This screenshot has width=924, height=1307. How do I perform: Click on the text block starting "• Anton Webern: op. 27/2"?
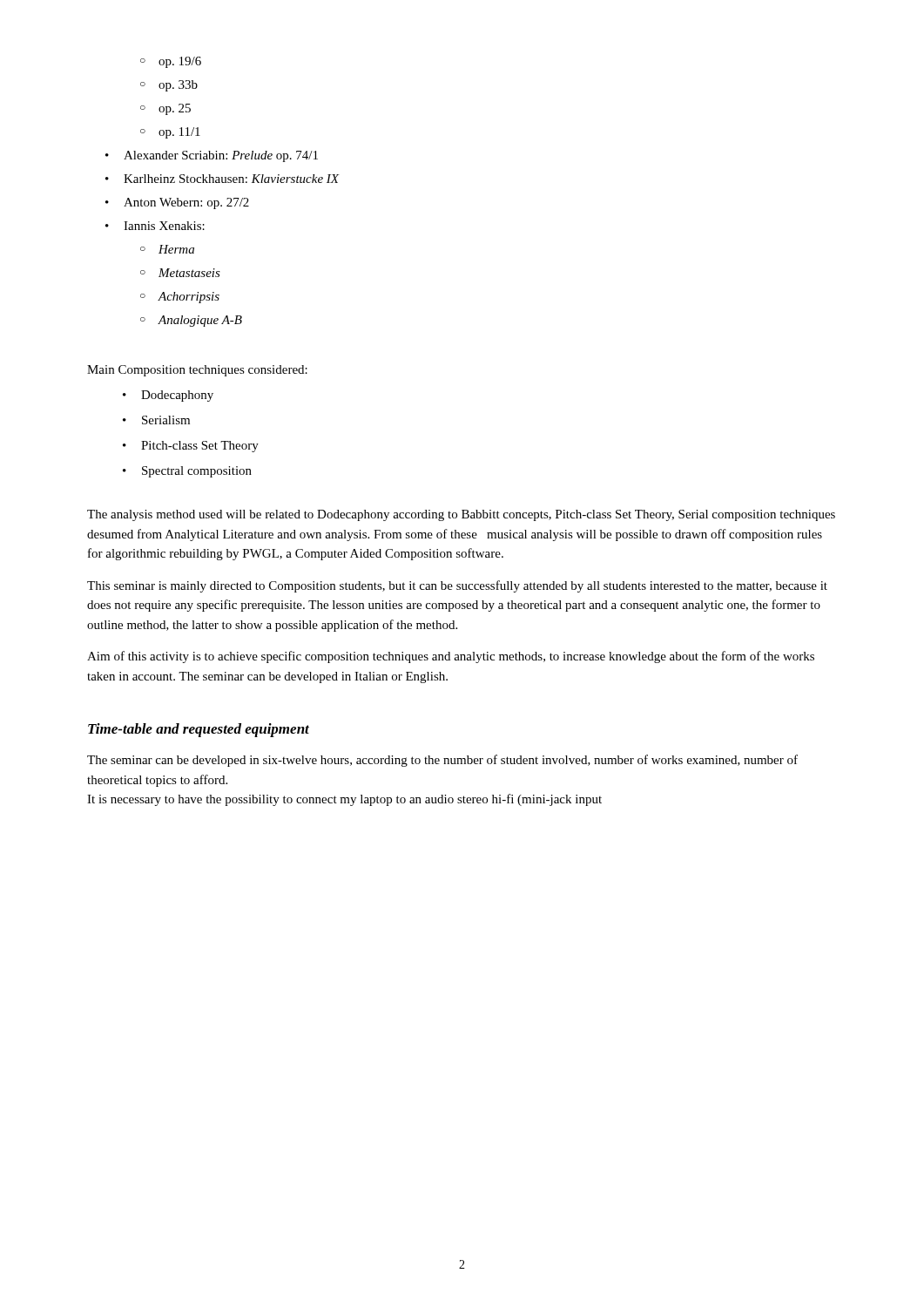pos(177,203)
